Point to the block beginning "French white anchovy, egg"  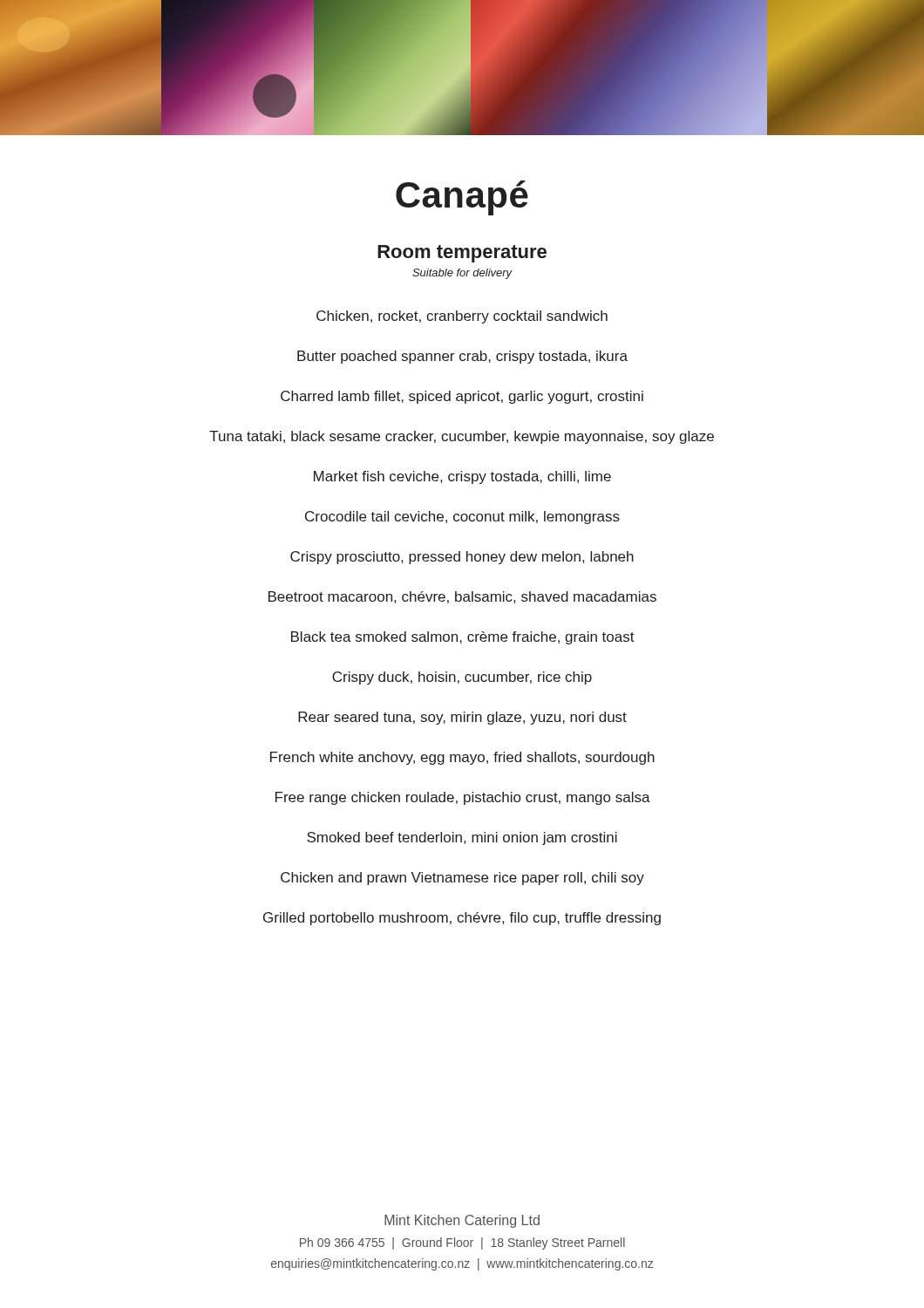point(462,757)
